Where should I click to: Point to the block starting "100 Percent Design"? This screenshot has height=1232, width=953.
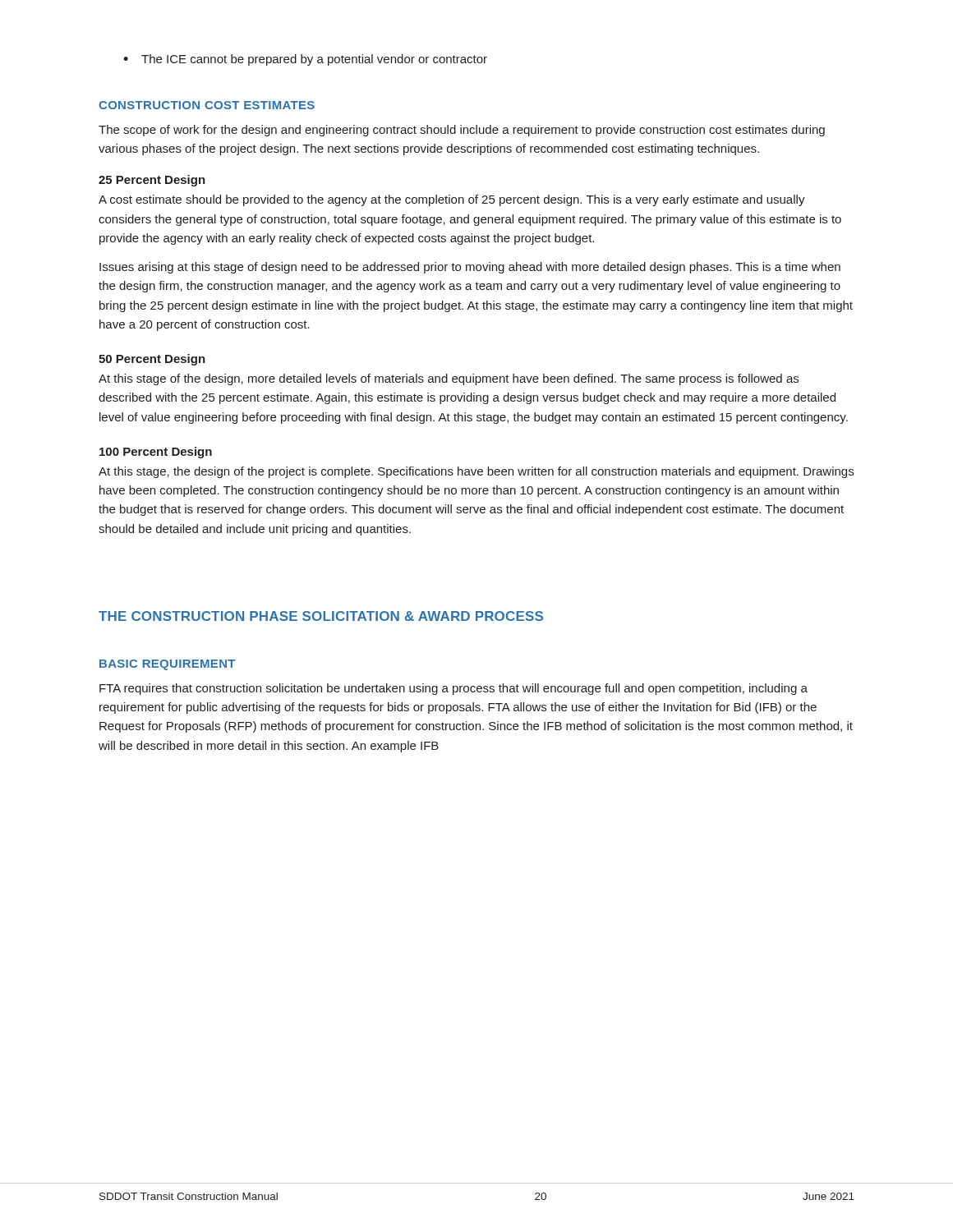coord(155,451)
